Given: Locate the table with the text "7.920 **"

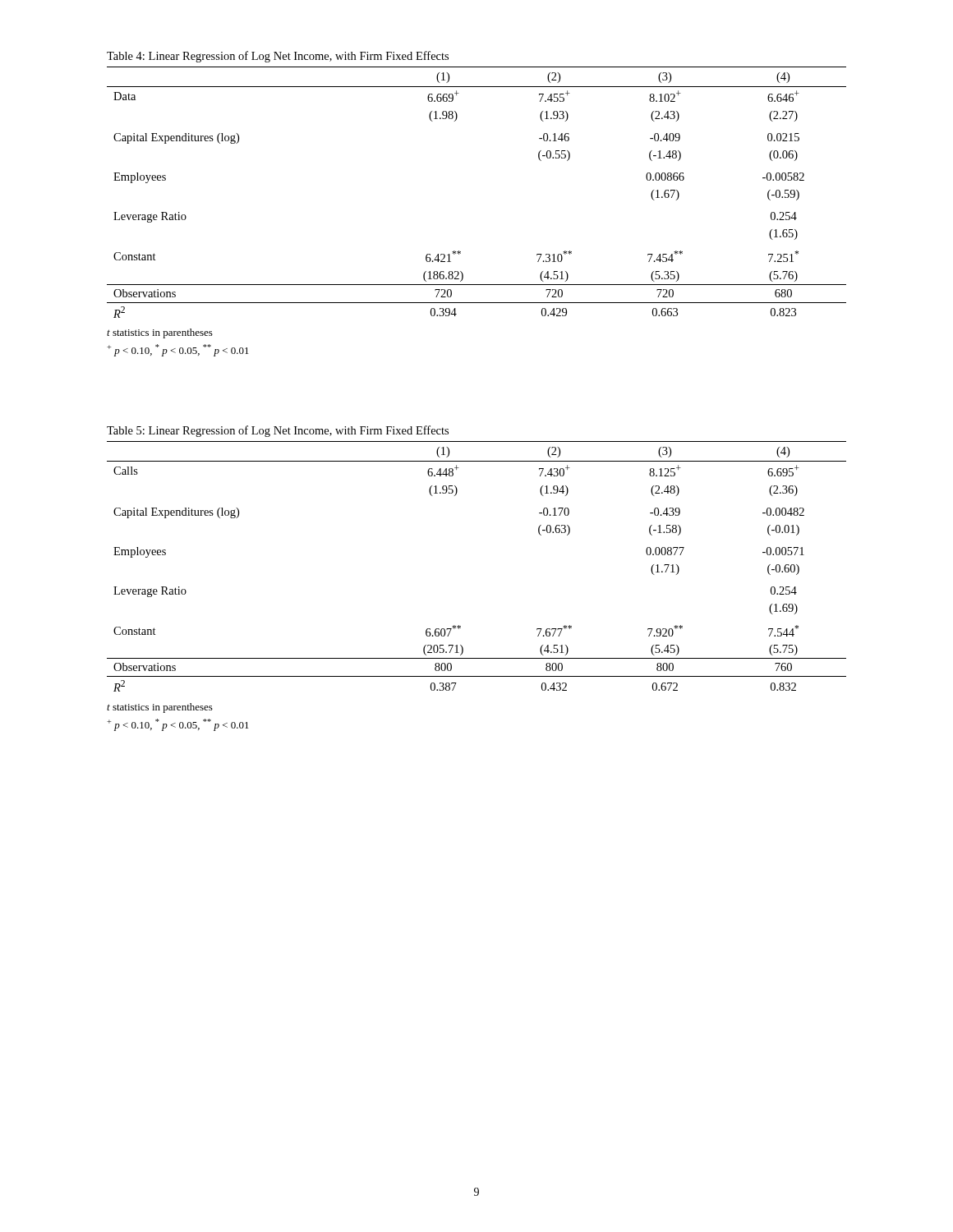Looking at the screenshot, I should (476, 569).
